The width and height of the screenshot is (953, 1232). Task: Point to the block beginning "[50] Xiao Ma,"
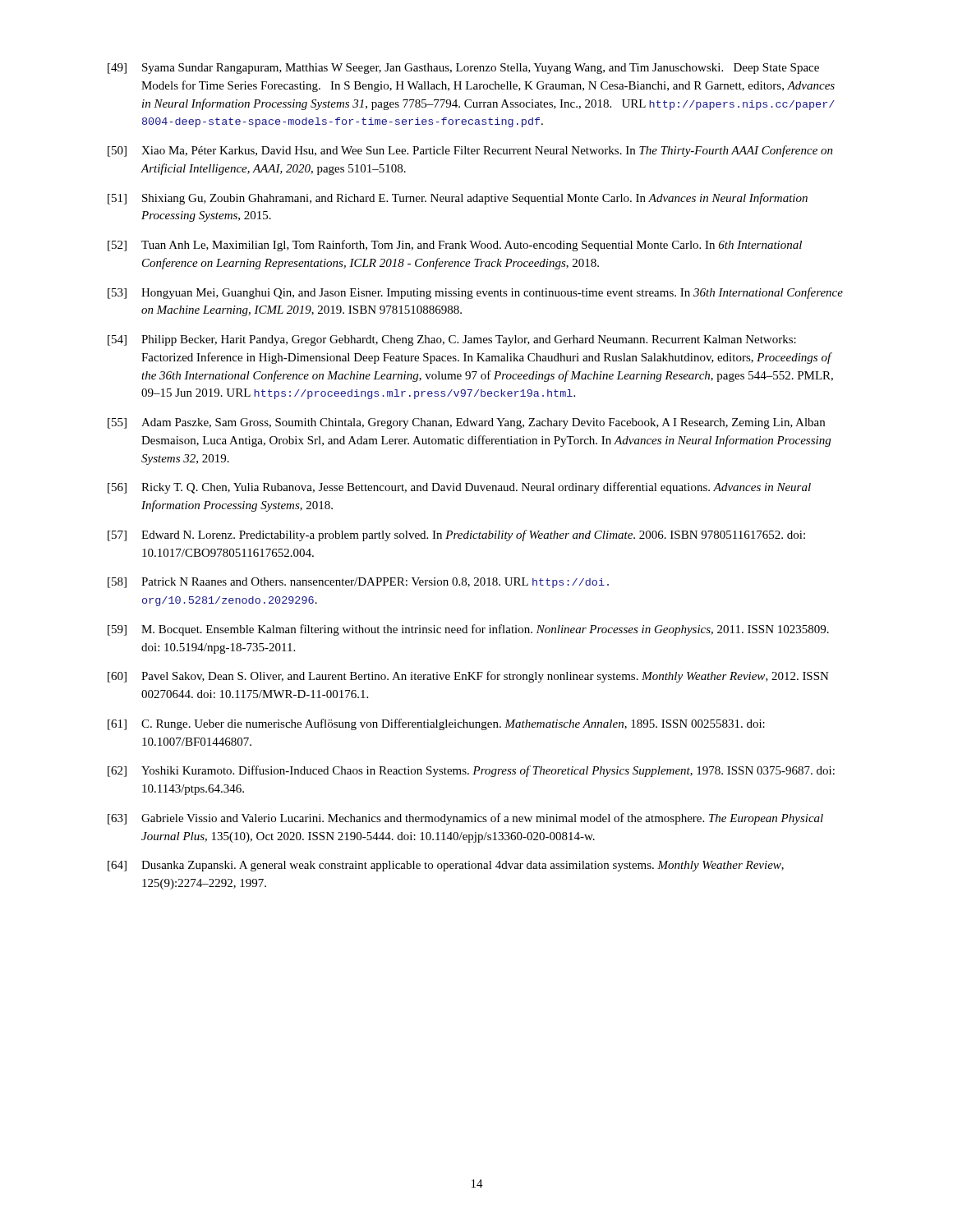(x=476, y=160)
